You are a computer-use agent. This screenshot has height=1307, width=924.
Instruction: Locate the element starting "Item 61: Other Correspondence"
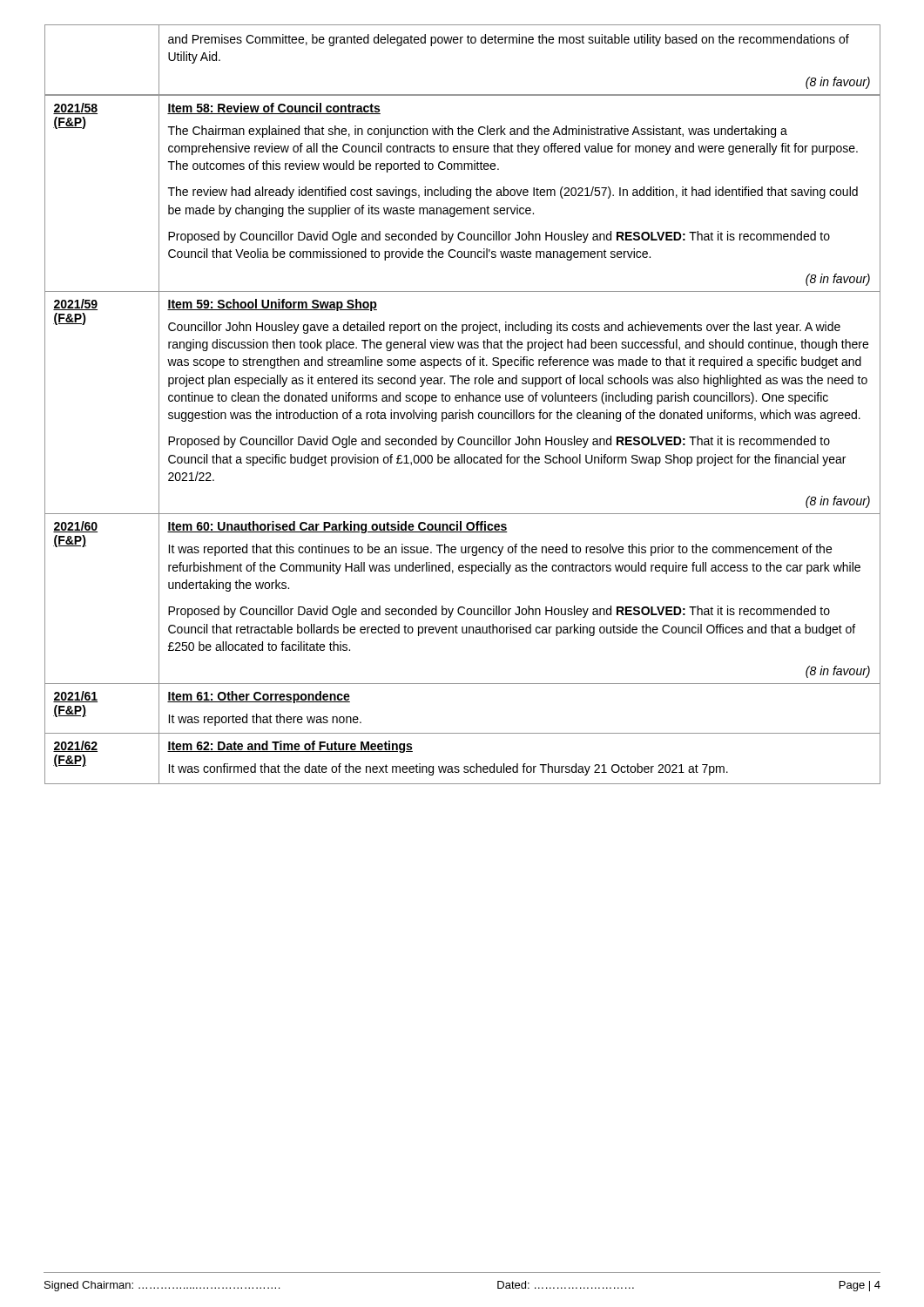tap(259, 696)
